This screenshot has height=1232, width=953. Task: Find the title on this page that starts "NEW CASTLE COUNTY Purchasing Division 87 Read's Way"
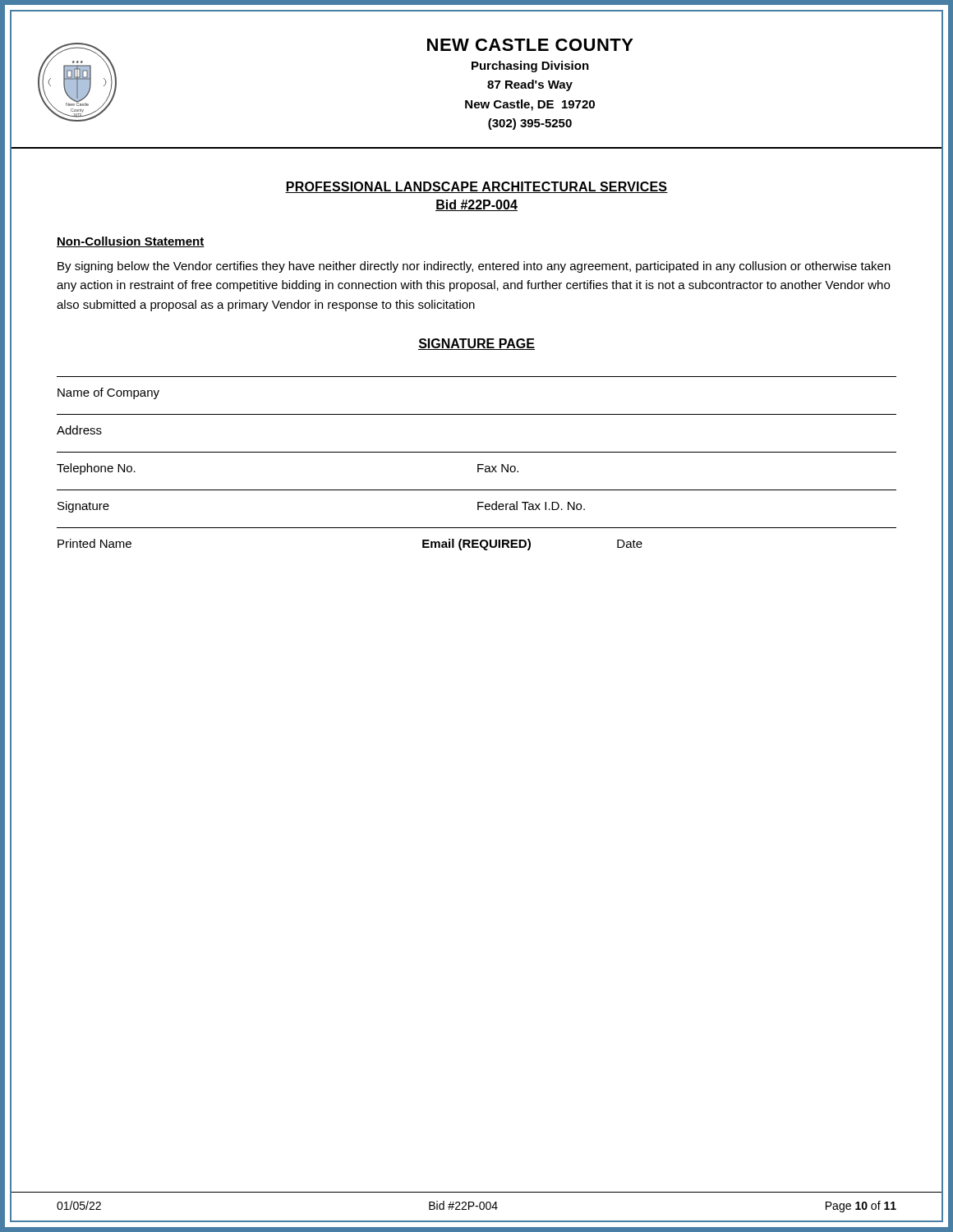point(530,83)
